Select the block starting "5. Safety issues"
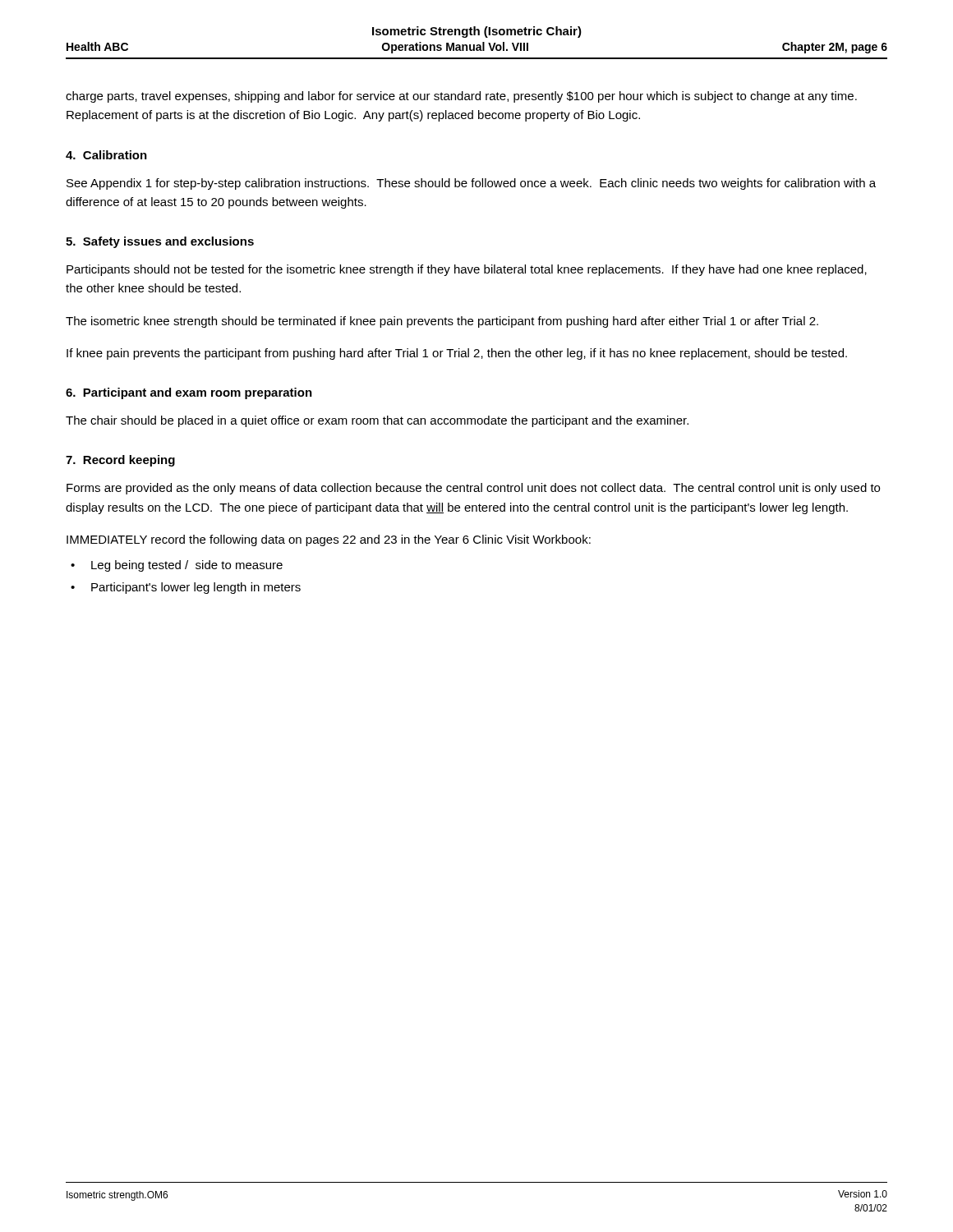Screen dimensions: 1232x953 coord(160,241)
